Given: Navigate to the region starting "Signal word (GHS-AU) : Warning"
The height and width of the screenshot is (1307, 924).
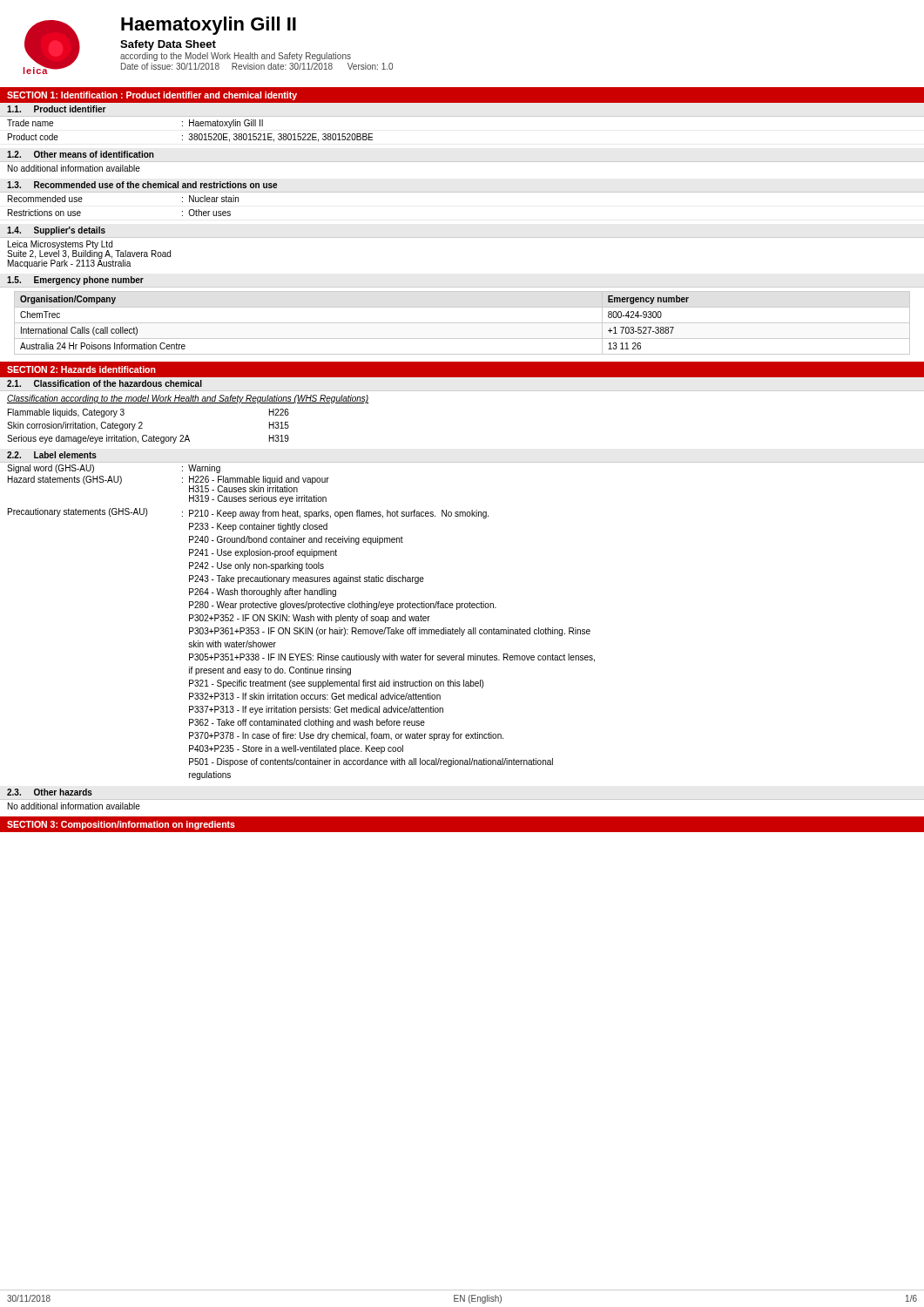Looking at the screenshot, I should [462, 468].
